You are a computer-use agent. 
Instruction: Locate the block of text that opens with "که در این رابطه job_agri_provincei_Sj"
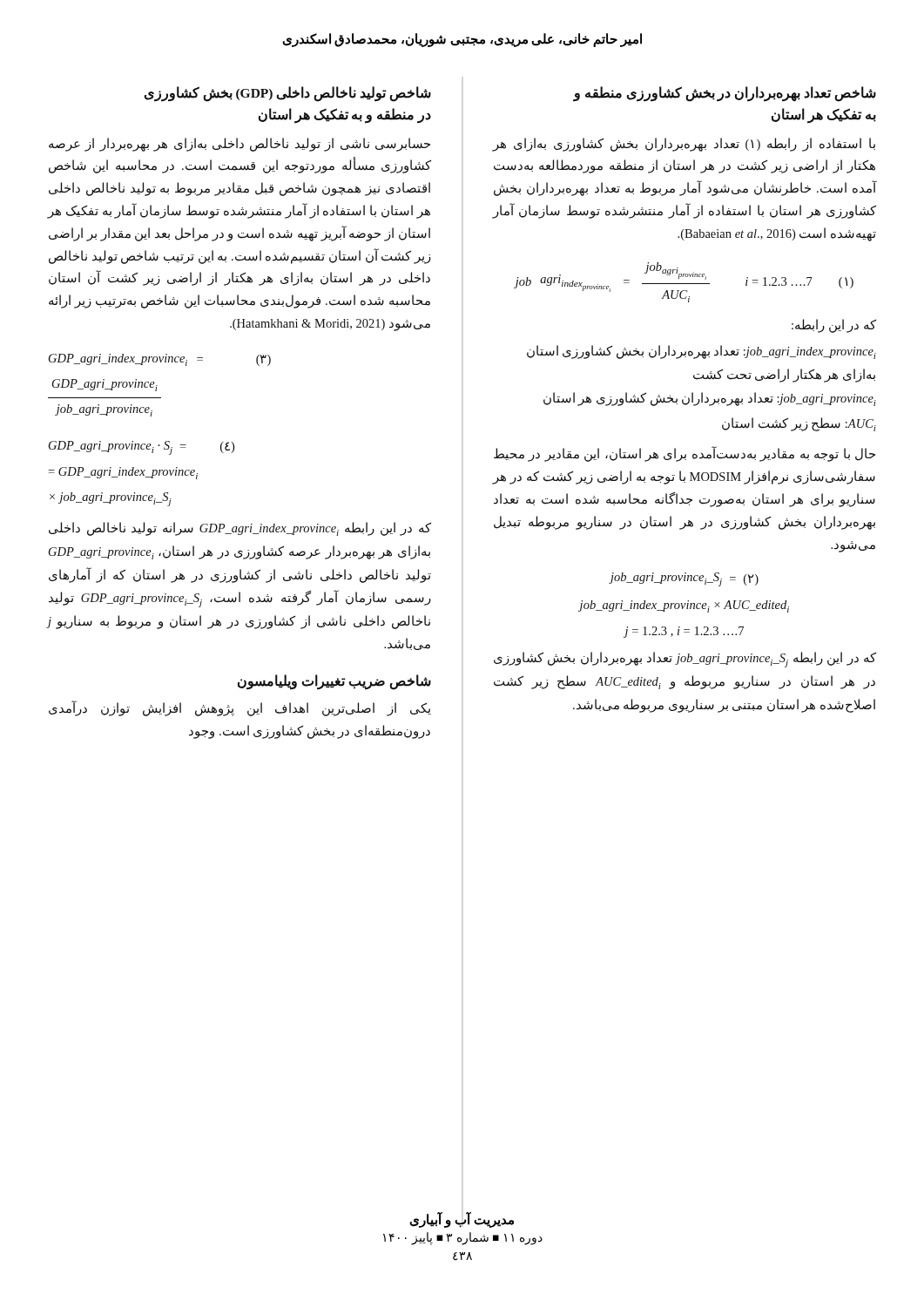pos(685,682)
